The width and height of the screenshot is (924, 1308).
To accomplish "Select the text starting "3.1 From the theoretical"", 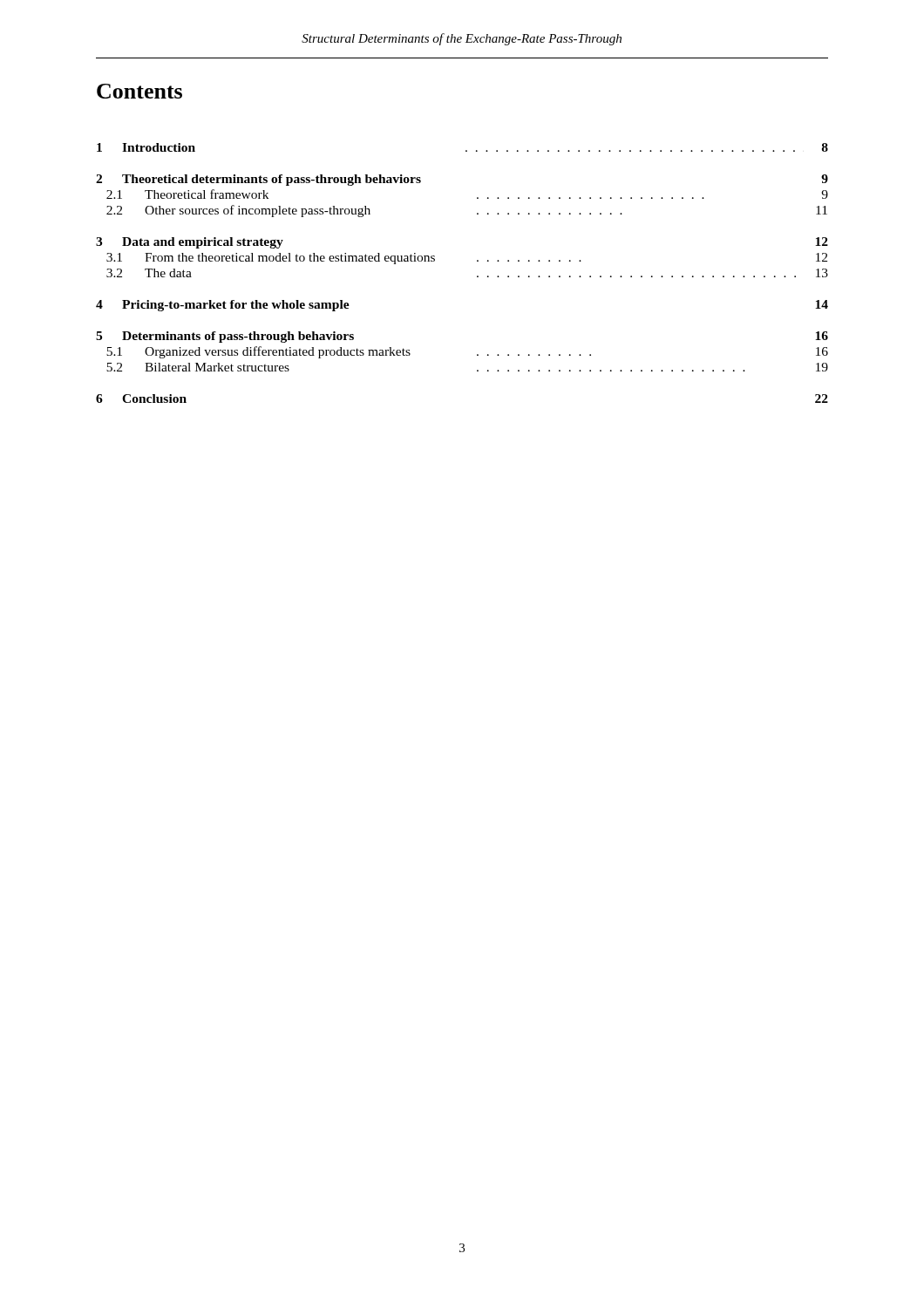I will tap(283, 259).
